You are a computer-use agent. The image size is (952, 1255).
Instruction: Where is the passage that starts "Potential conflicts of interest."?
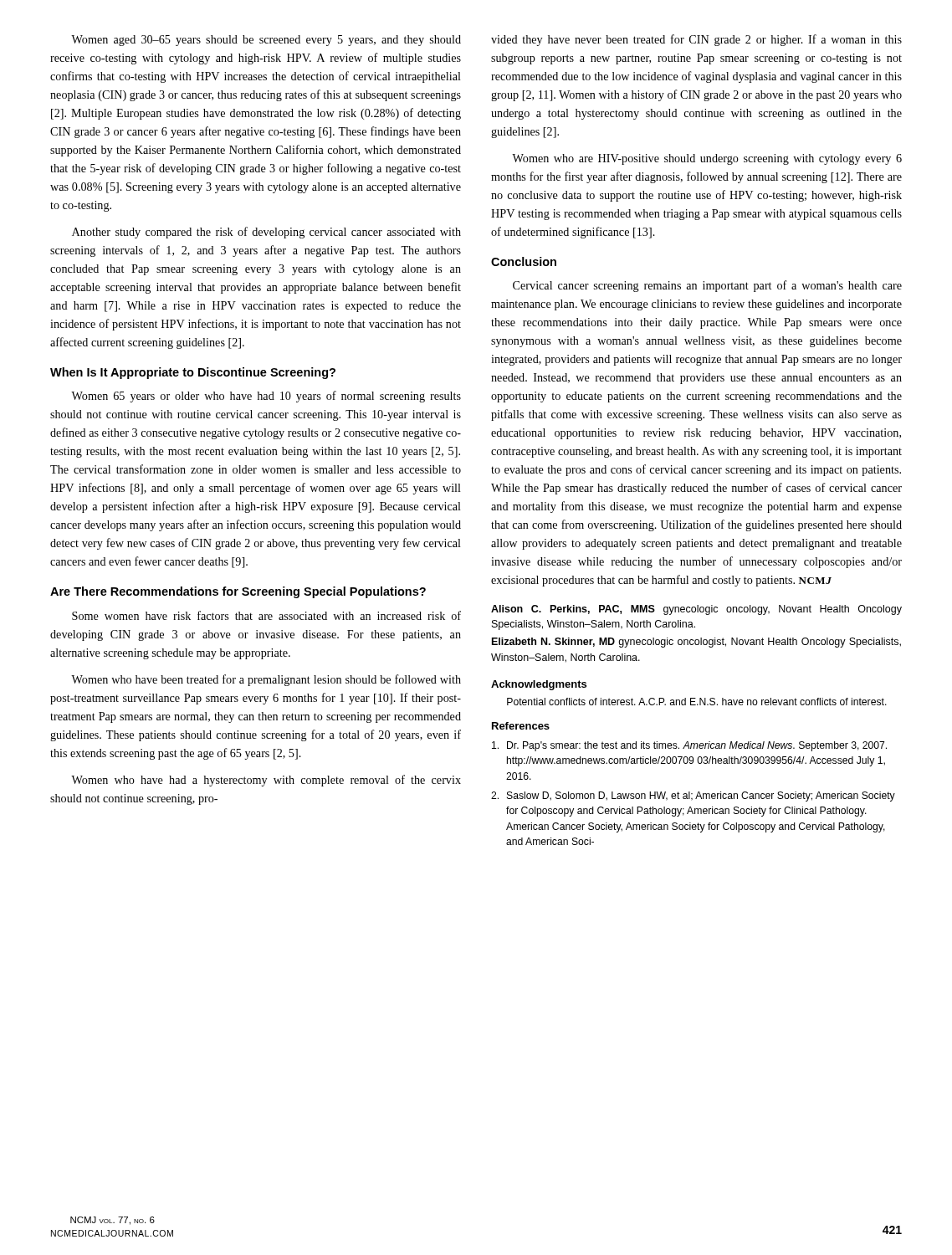[696, 702]
